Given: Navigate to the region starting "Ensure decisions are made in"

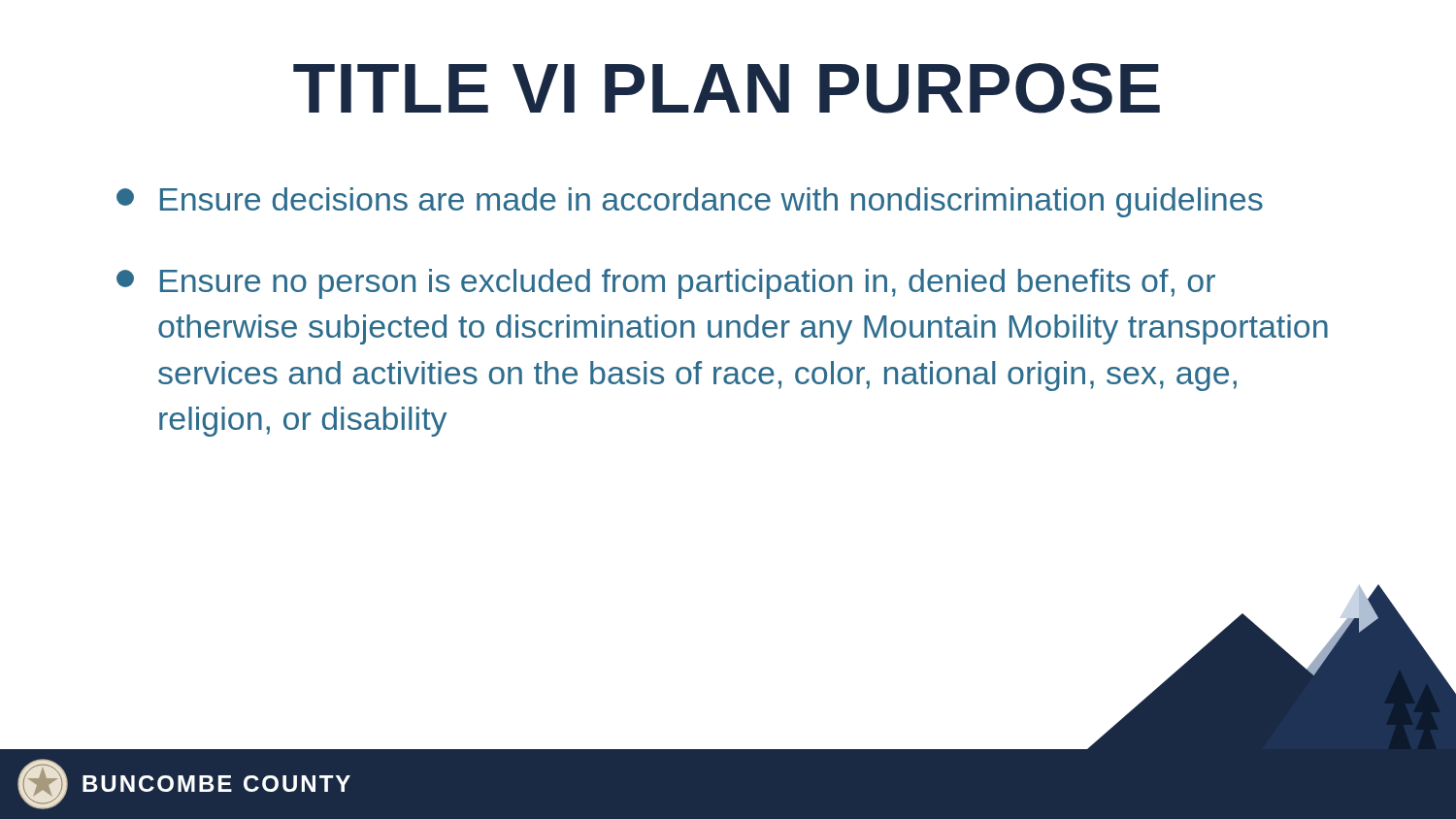Looking at the screenshot, I should [x=728, y=200].
